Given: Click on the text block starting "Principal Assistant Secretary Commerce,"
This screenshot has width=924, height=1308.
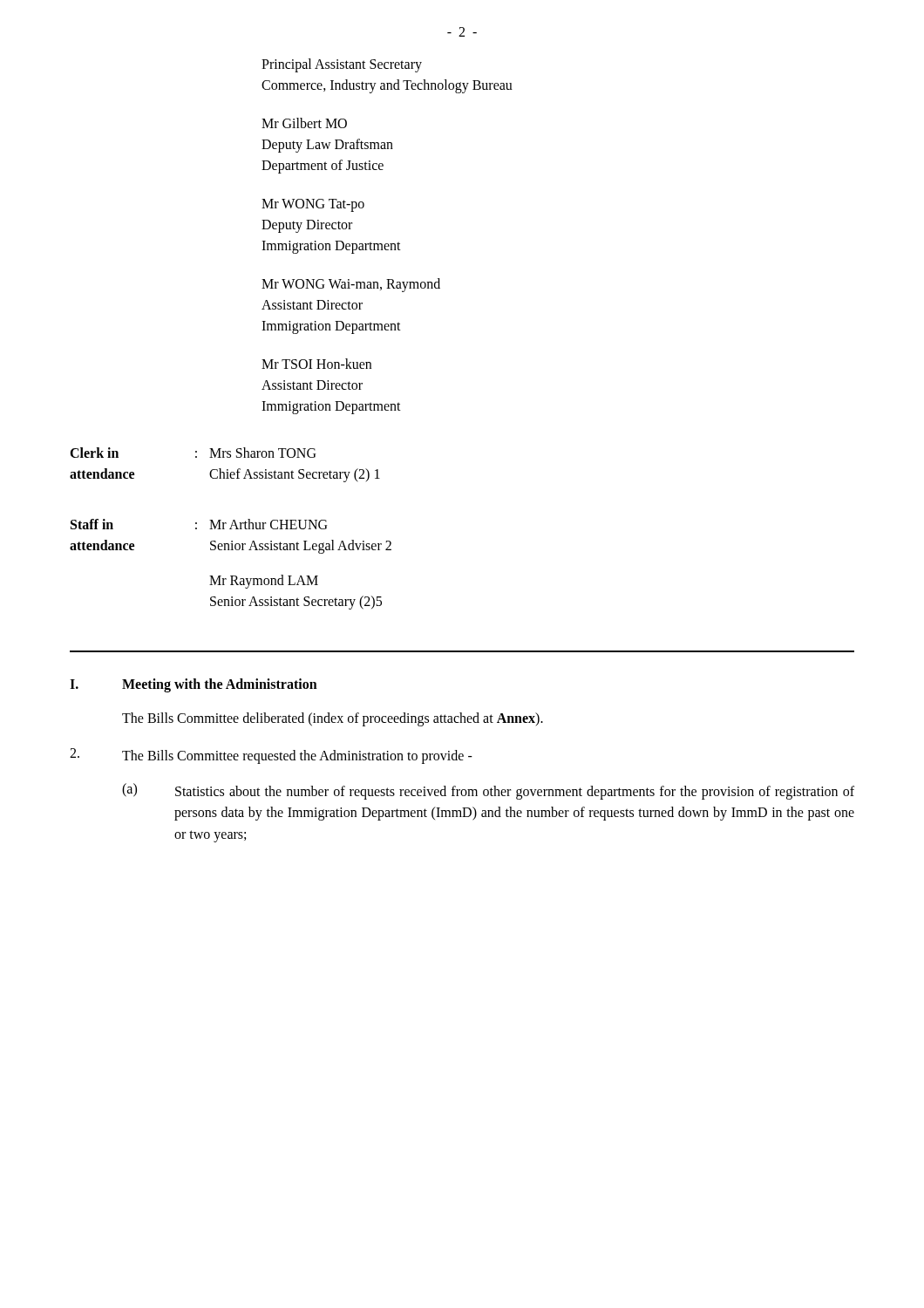Looking at the screenshot, I should 342,65.
